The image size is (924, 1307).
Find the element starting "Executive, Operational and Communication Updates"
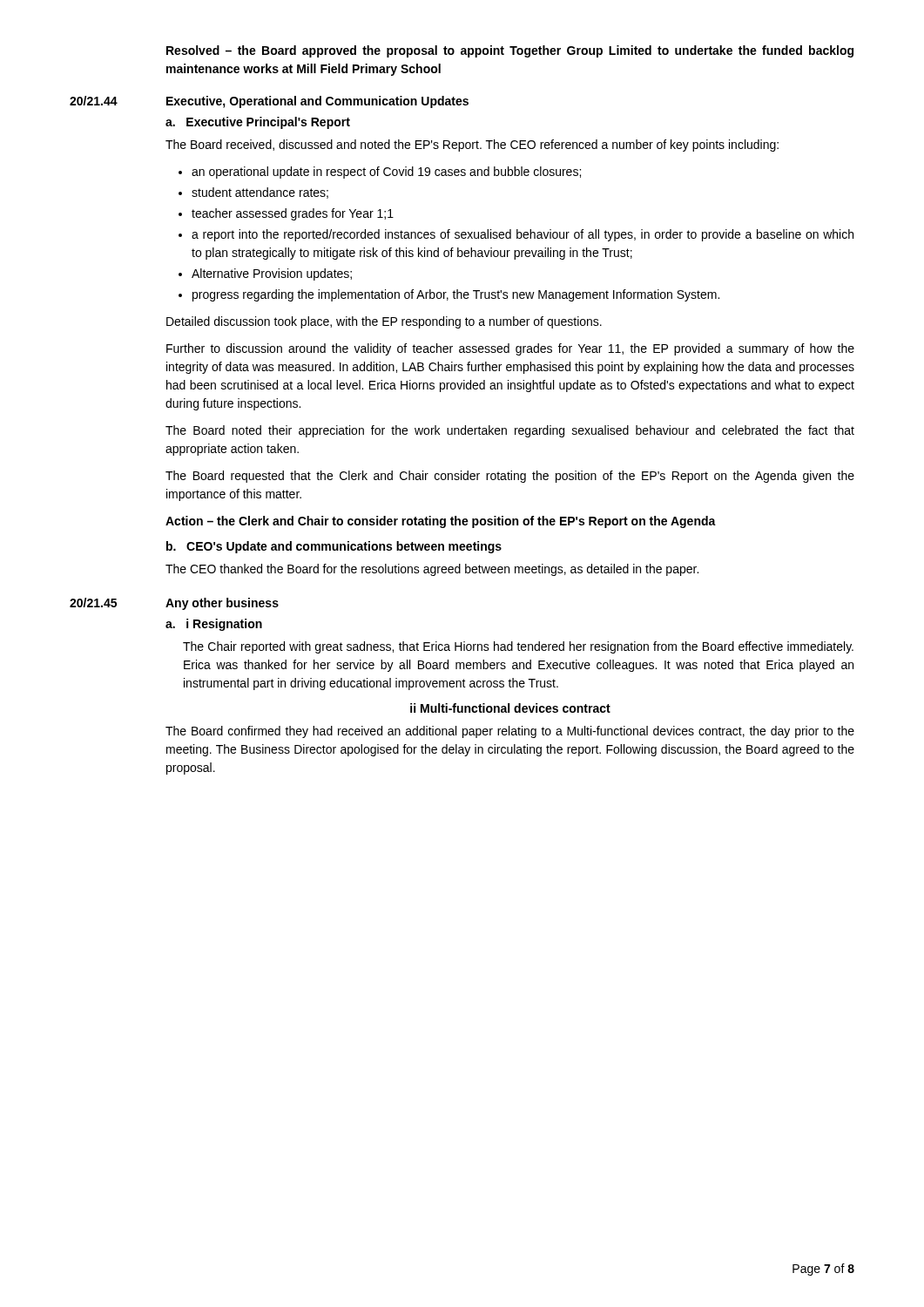(317, 101)
